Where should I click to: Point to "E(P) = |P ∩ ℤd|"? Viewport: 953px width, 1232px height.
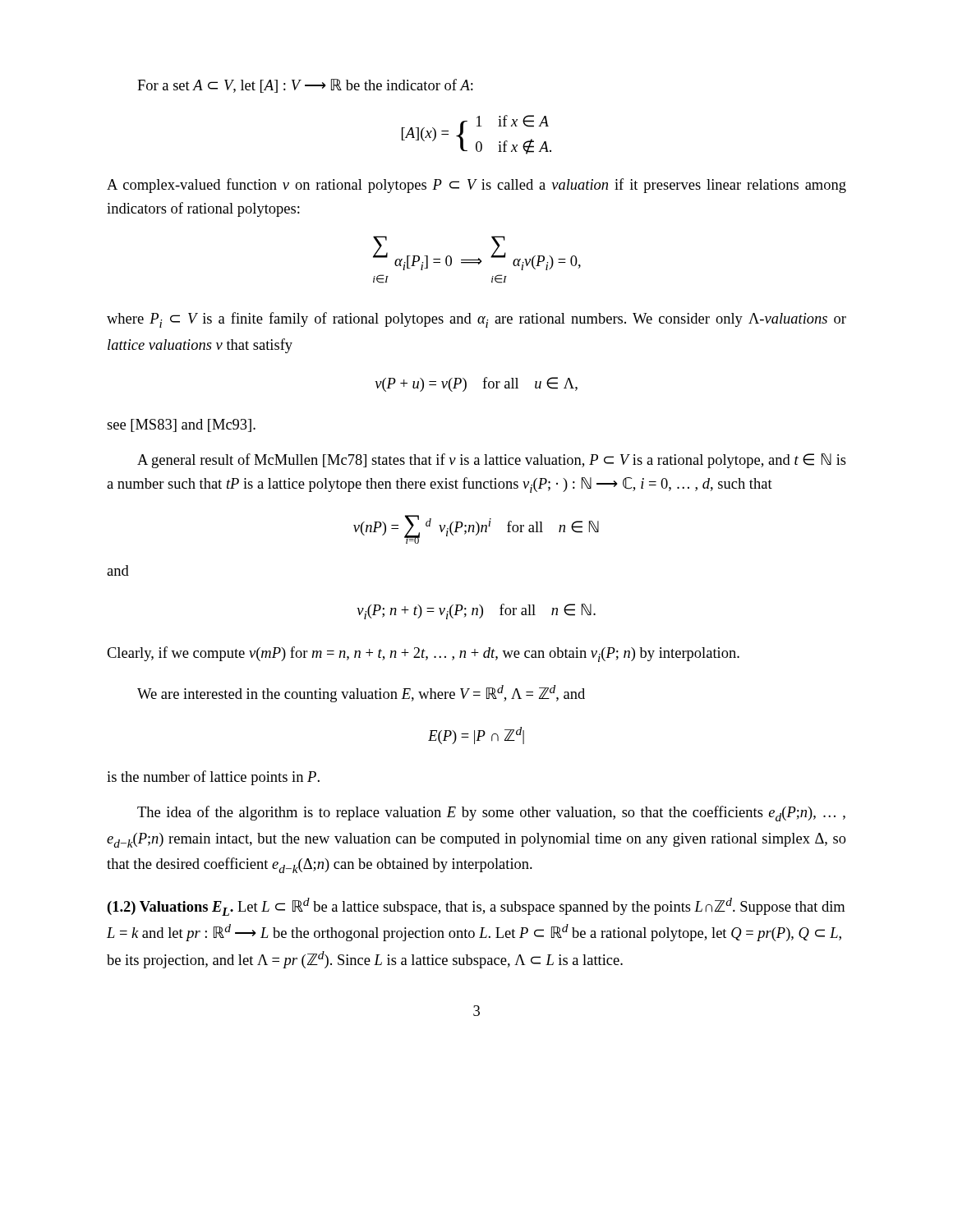click(x=476, y=734)
